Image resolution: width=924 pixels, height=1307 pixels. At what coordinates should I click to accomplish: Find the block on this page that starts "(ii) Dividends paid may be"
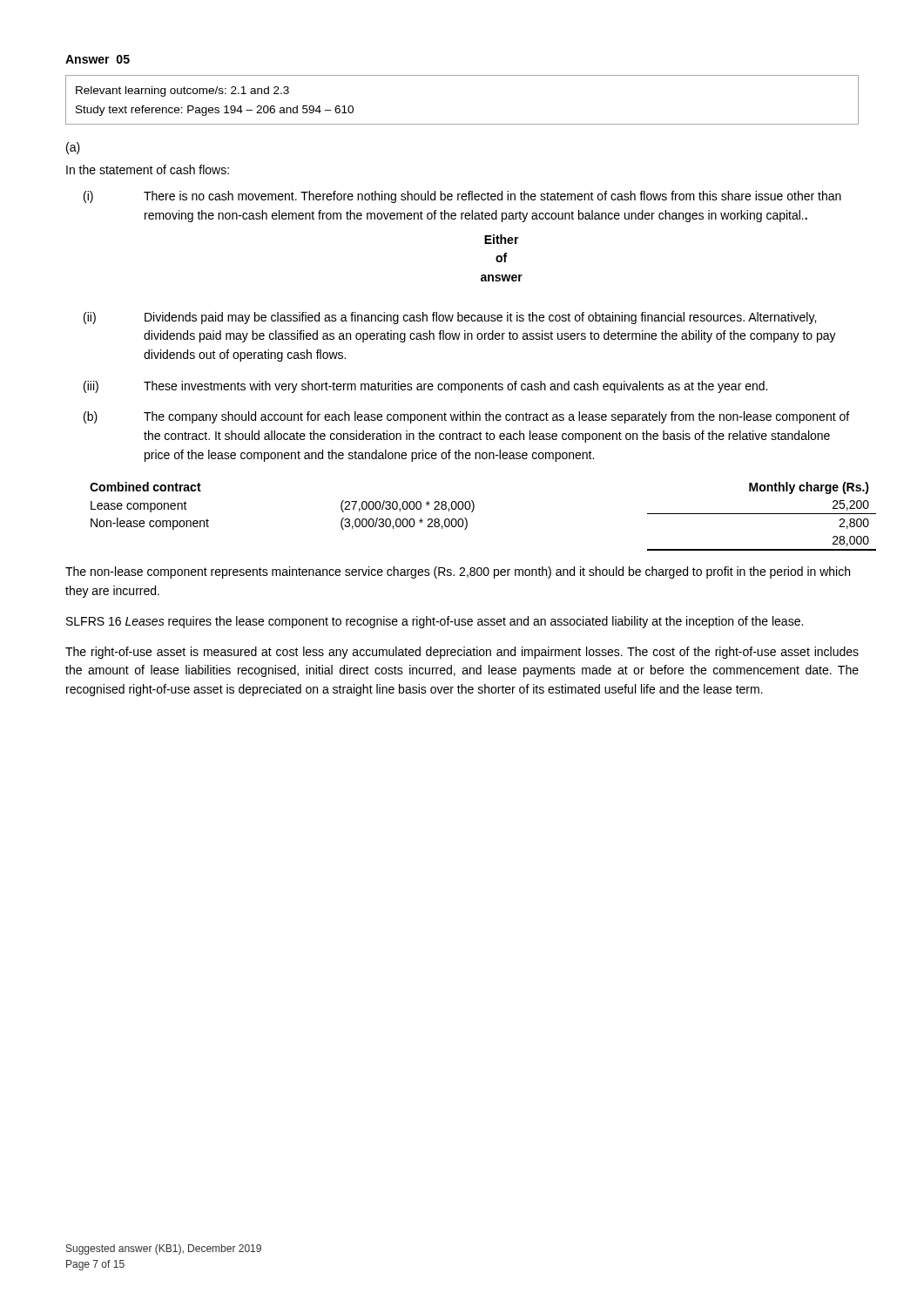point(462,336)
